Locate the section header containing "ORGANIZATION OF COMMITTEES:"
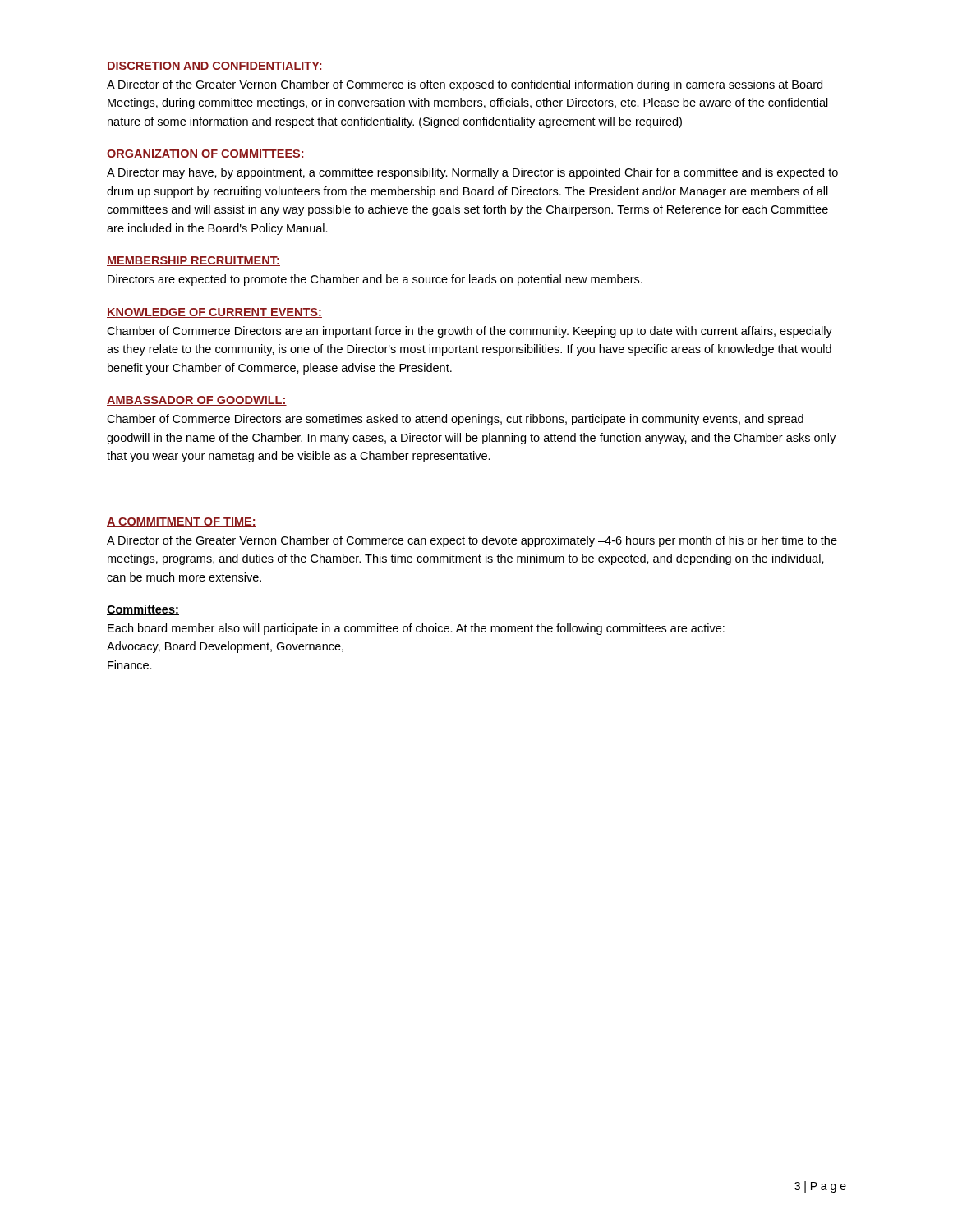The image size is (953, 1232). [206, 154]
